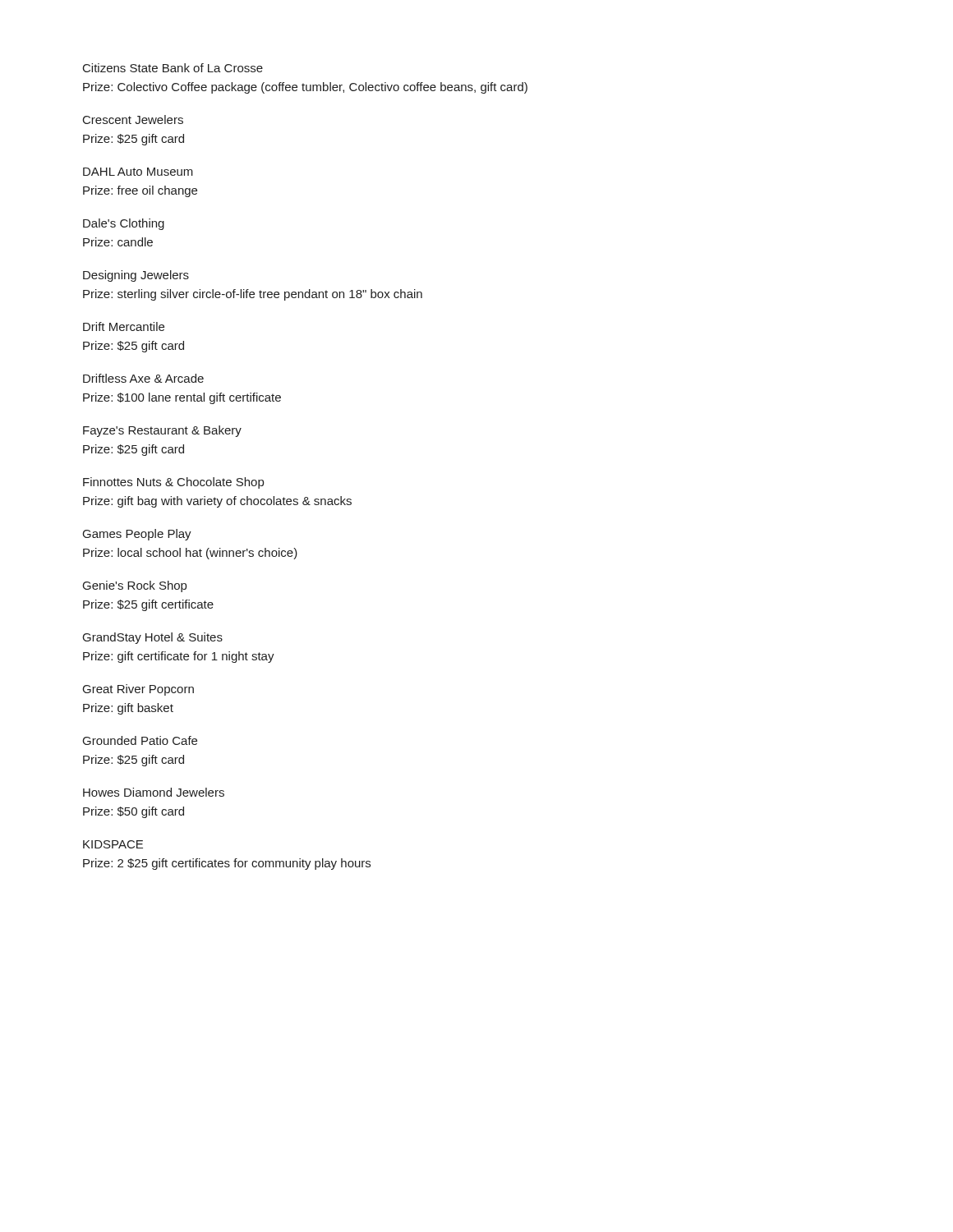Locate the list item that reads "Genie's Rock Shop"

click(x=135, y=586)
